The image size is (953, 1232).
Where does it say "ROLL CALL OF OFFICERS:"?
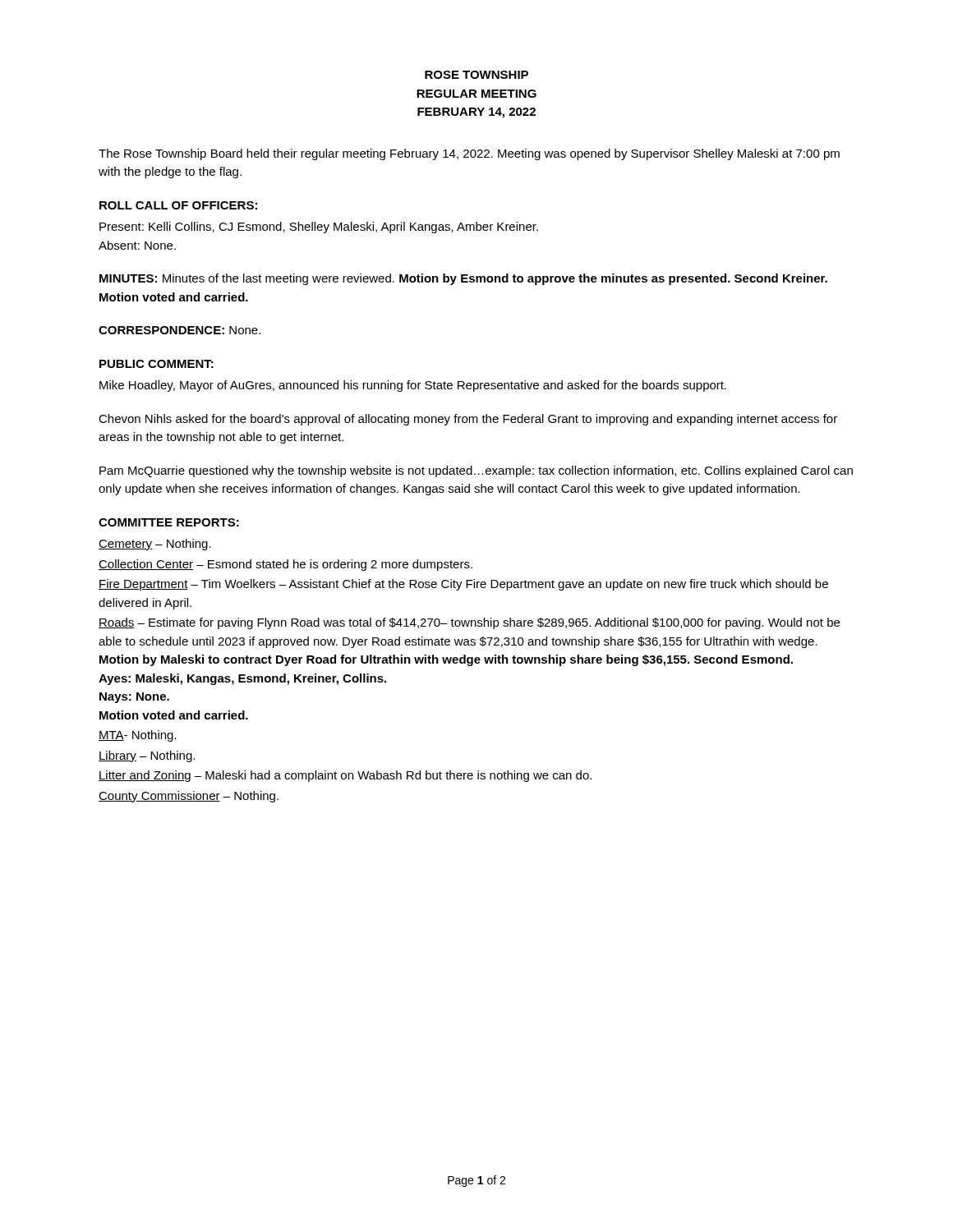tap(178, 205)
